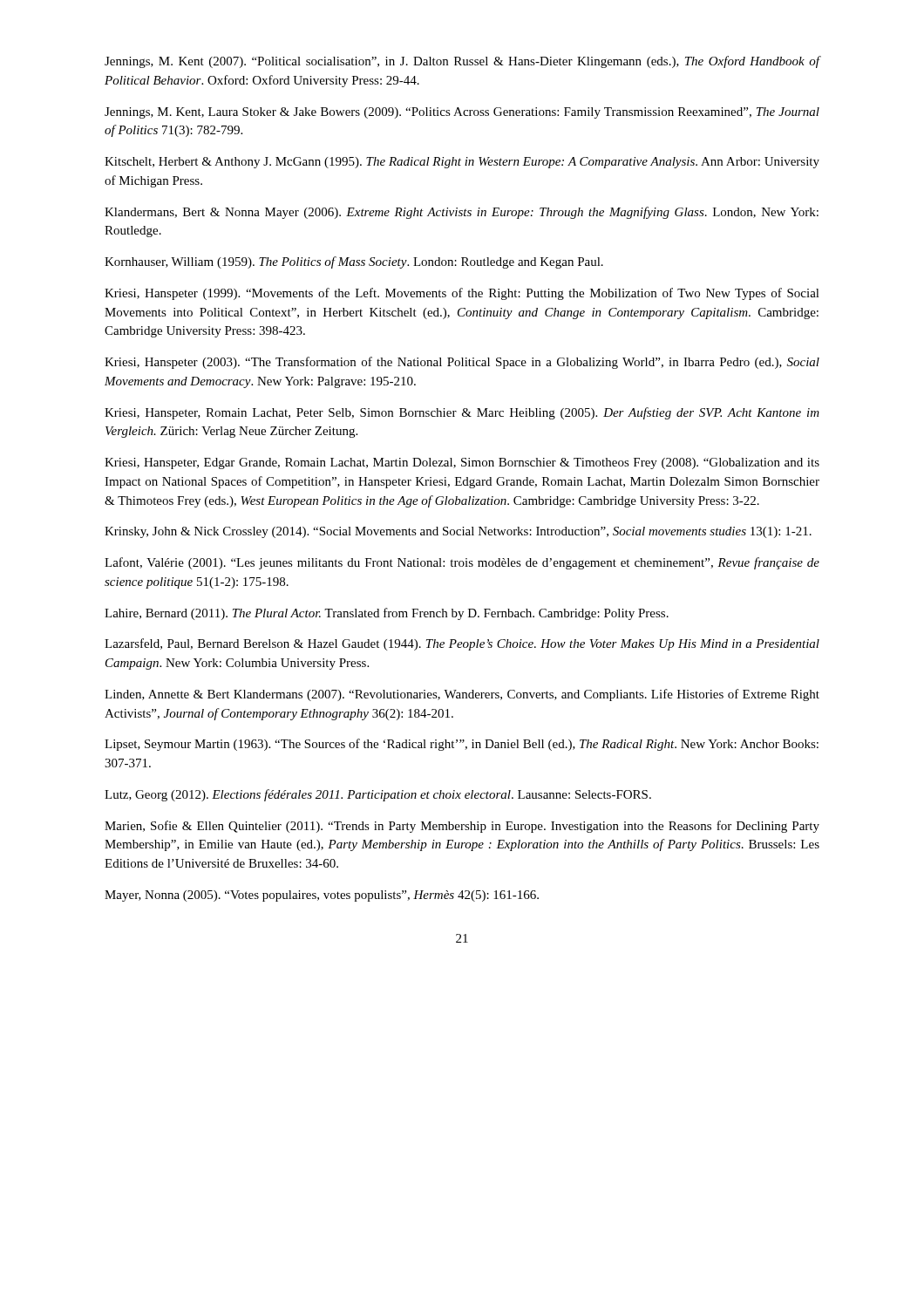
Task: Click on the text block containing "Lafont, Valérie (2001). “Les jeunes militants du Front"
Action: tap(462, 572)
